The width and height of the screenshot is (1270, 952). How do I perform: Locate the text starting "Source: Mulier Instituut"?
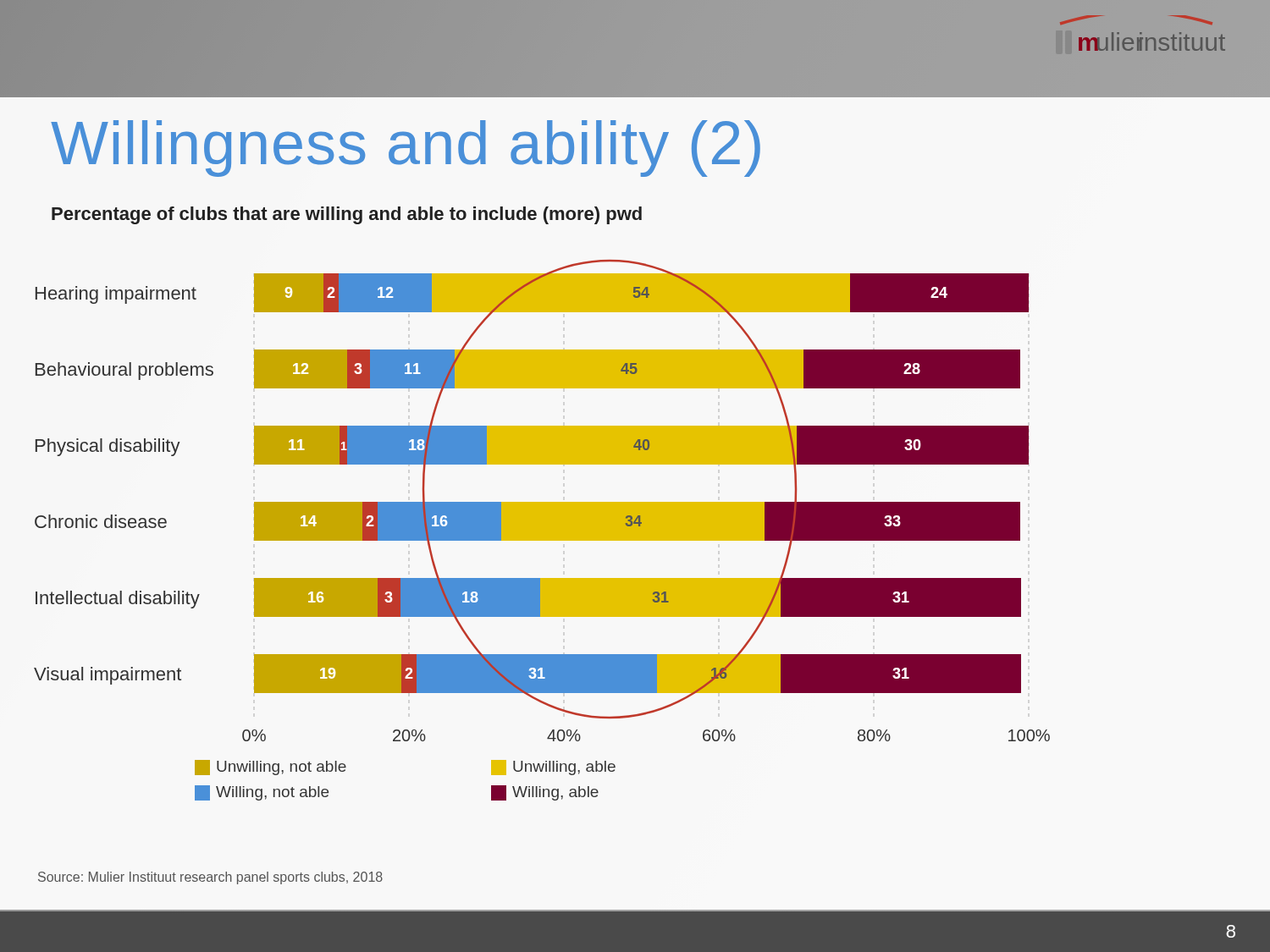tap(210, 877)
